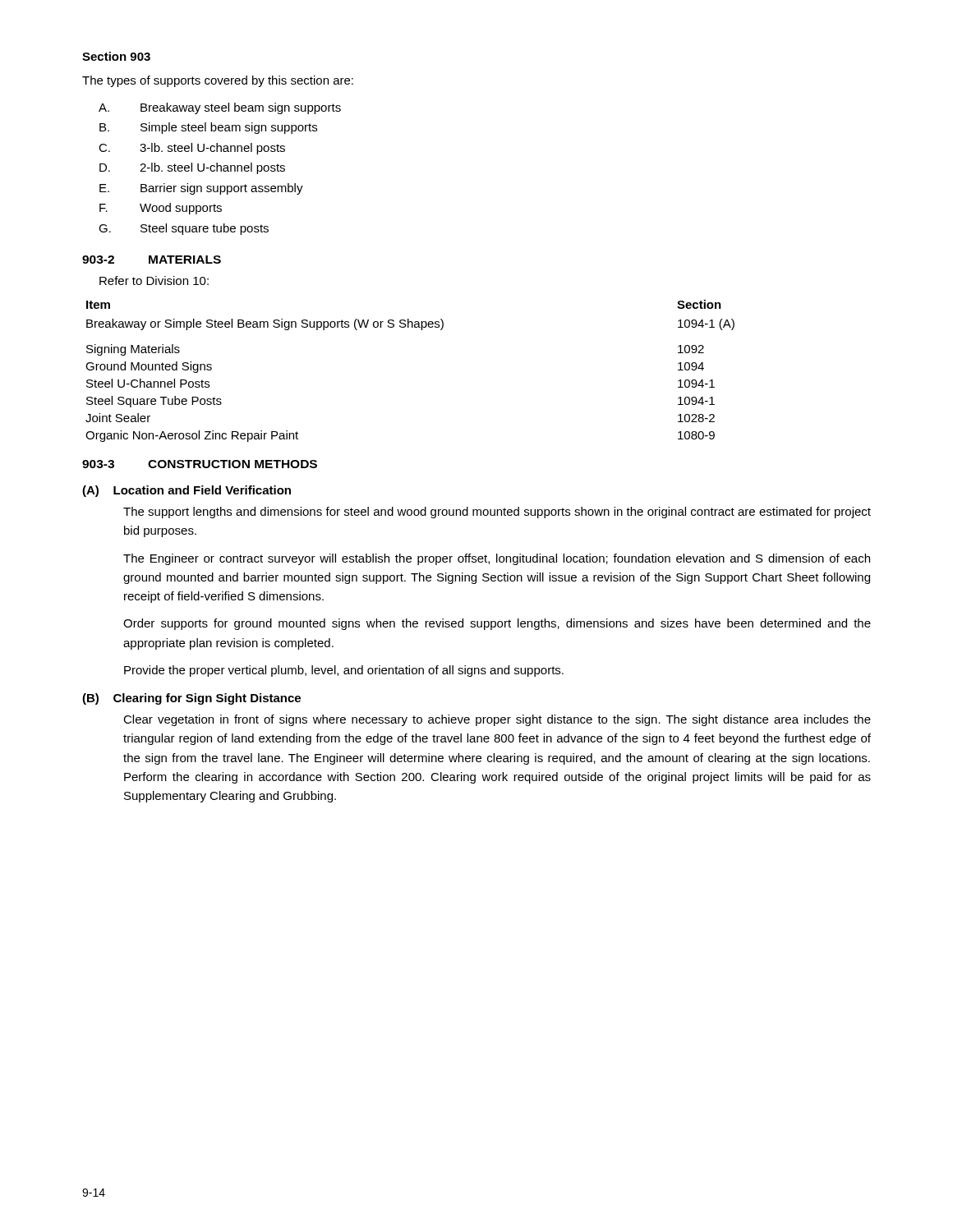Find "A.Breakaway steel beam sign supports" on this page
This screenshot has height=1232, width=953.
220,108
